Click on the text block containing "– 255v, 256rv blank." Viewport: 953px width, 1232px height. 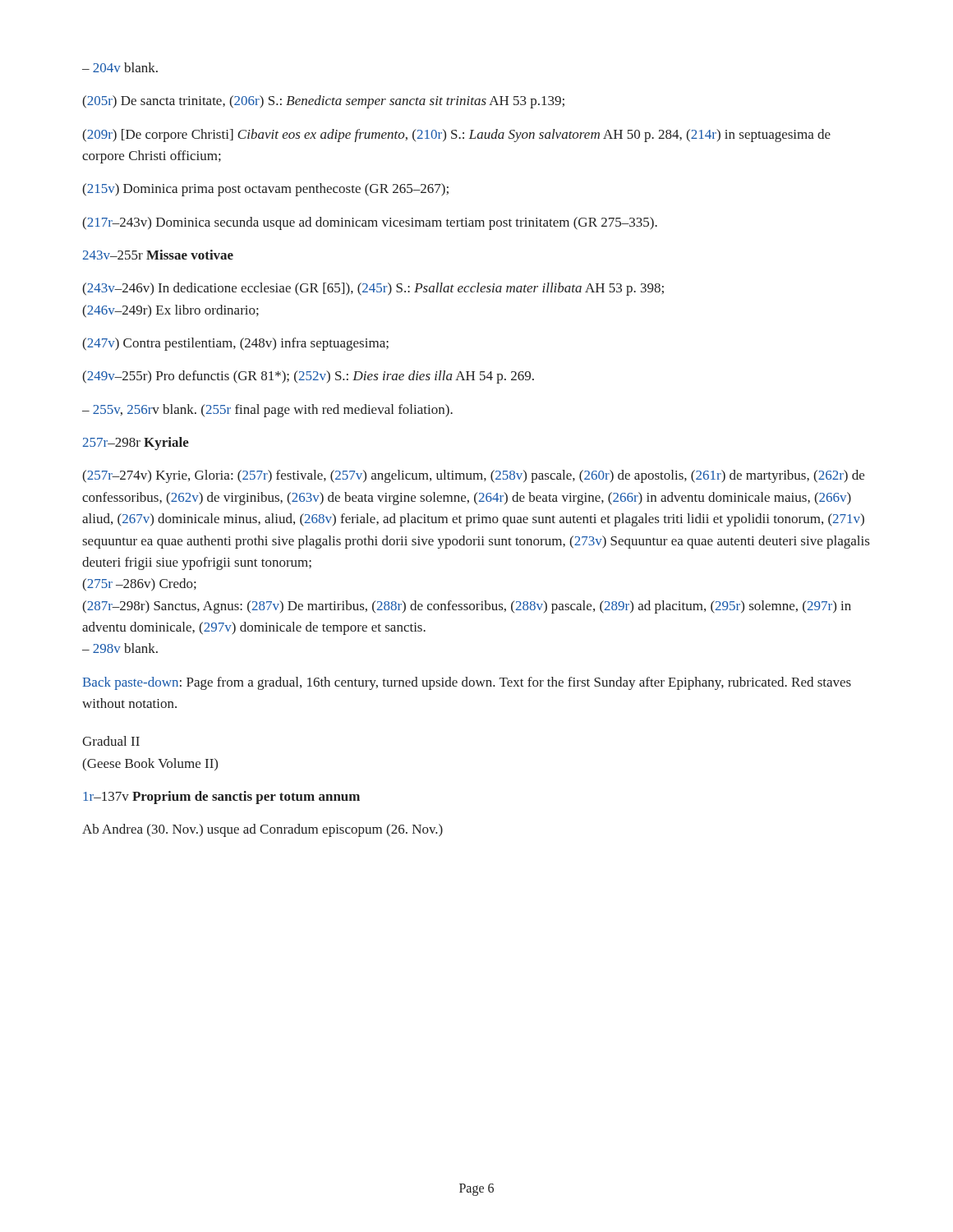(268, 409)
